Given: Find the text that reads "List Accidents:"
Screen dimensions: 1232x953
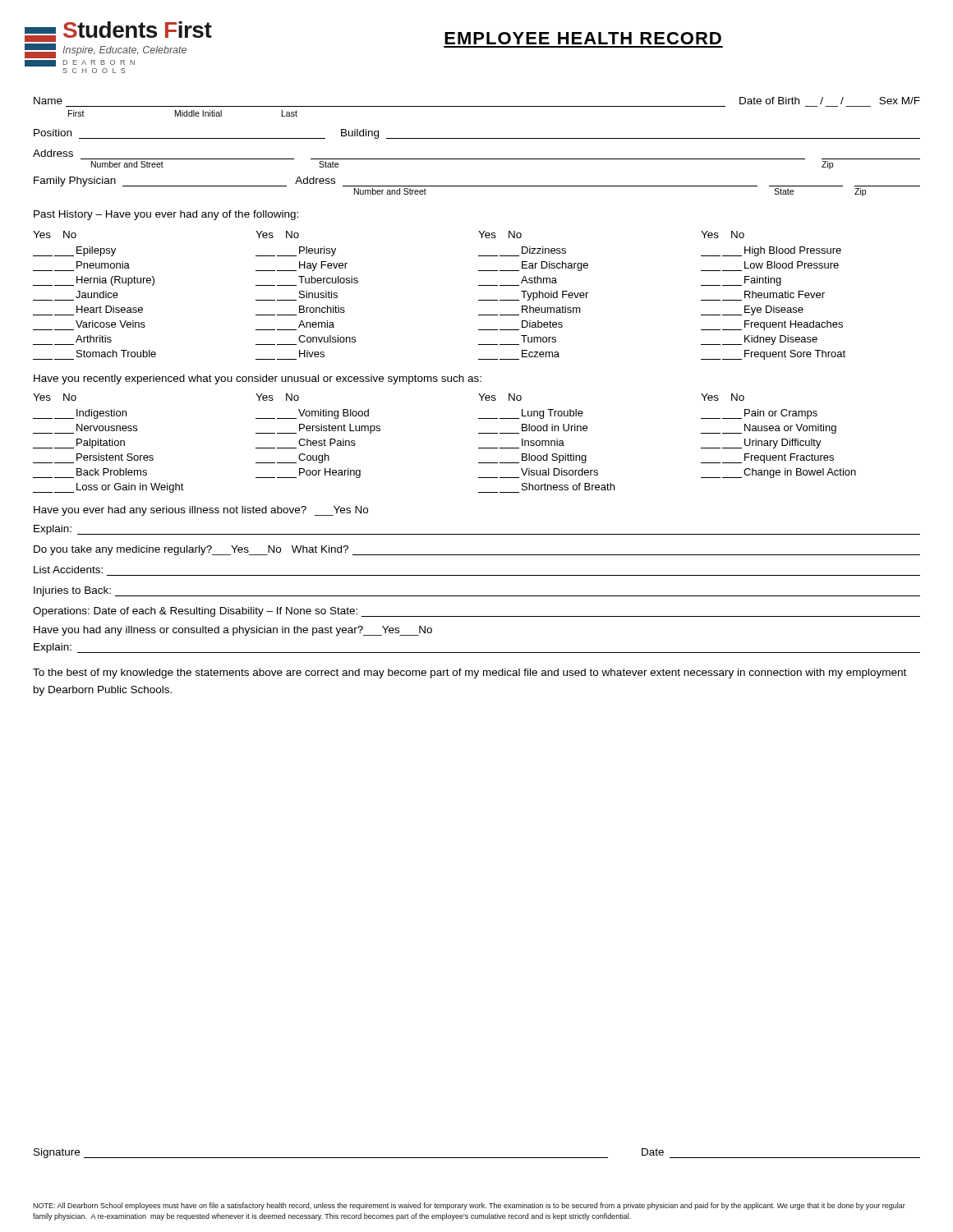Looking at the screenshot, I should point(476,569).
